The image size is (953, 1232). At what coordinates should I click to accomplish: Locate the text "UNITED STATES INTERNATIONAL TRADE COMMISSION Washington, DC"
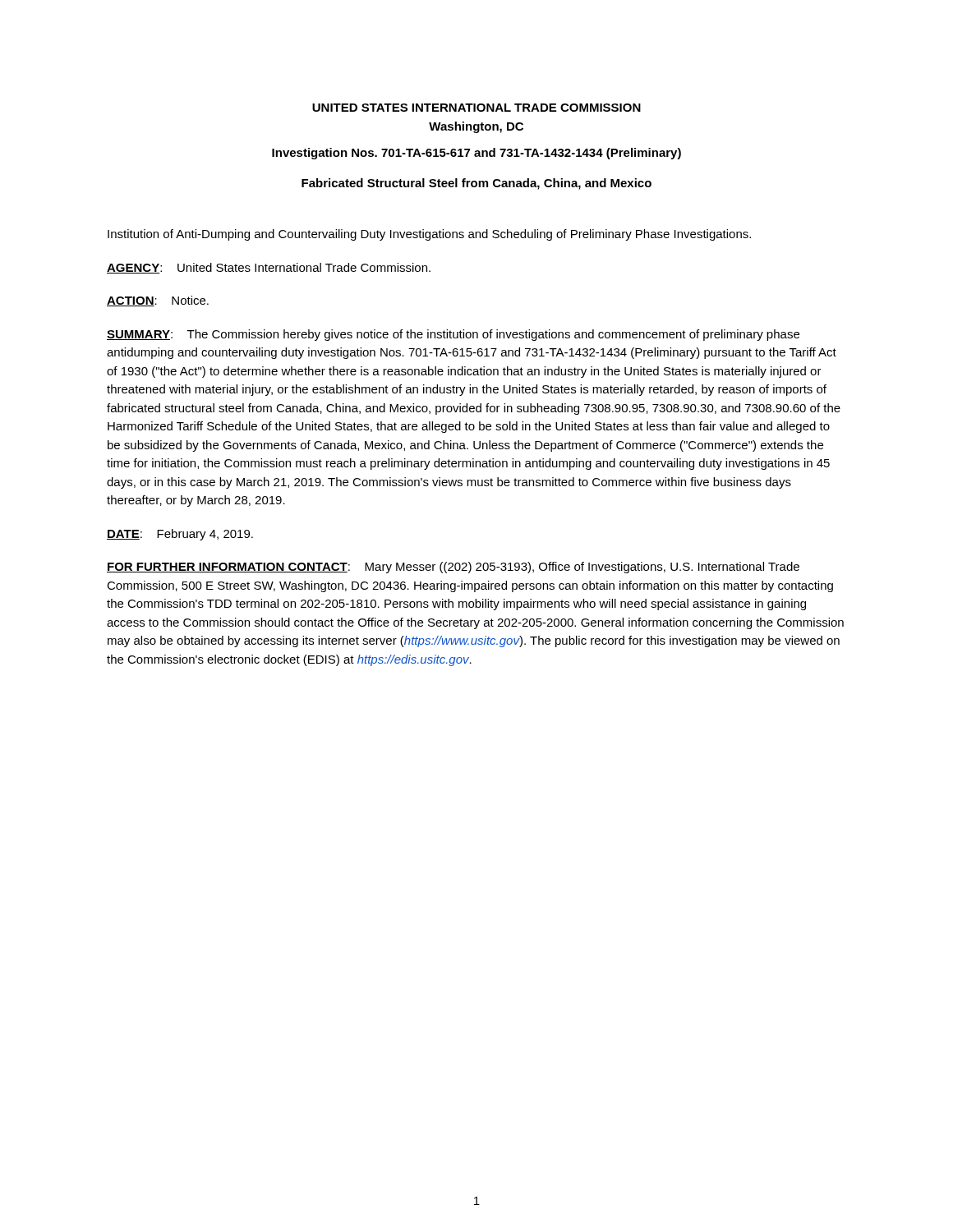click(x=476, y=117)
